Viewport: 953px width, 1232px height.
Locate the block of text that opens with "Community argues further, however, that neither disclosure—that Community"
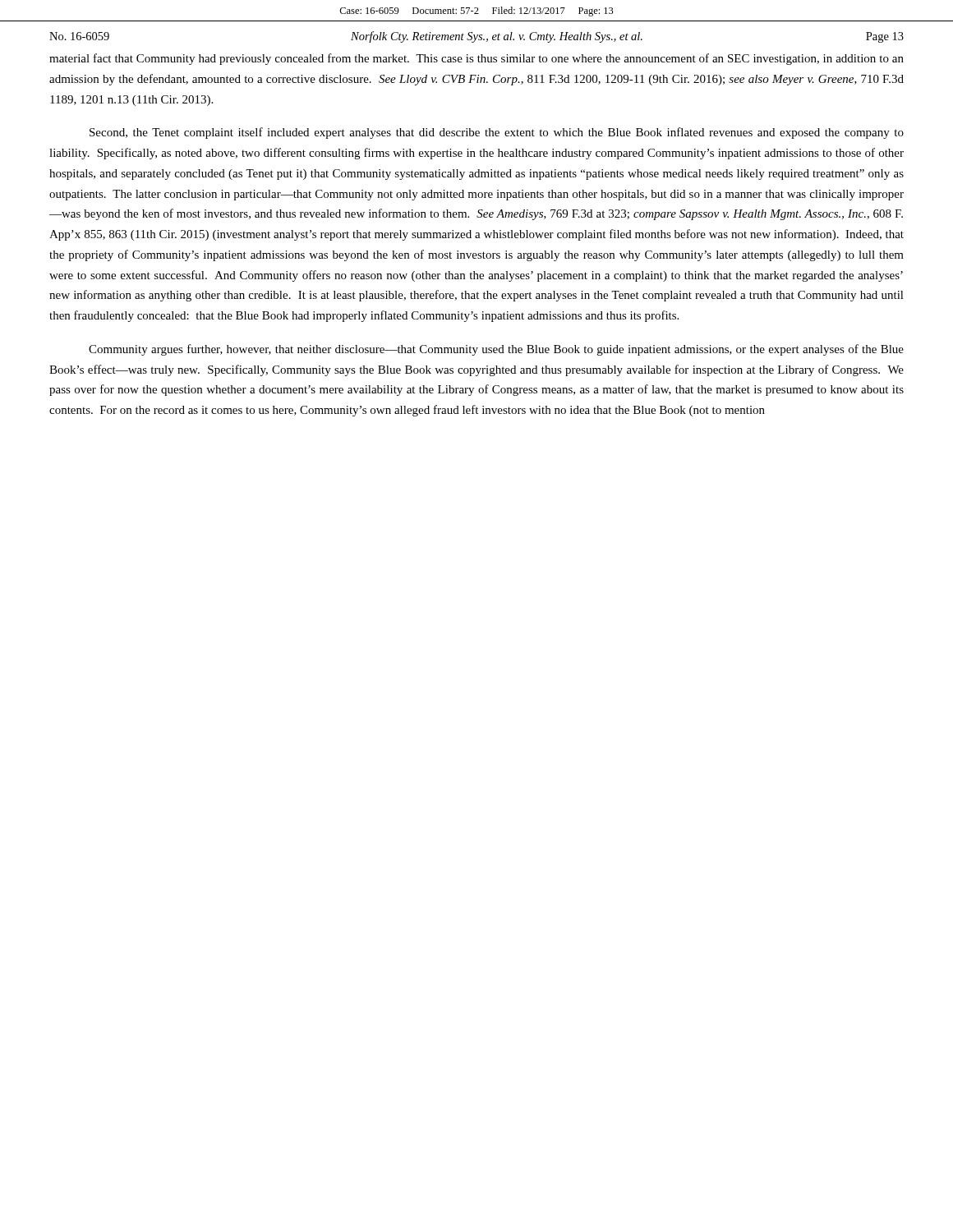point(476,380)
